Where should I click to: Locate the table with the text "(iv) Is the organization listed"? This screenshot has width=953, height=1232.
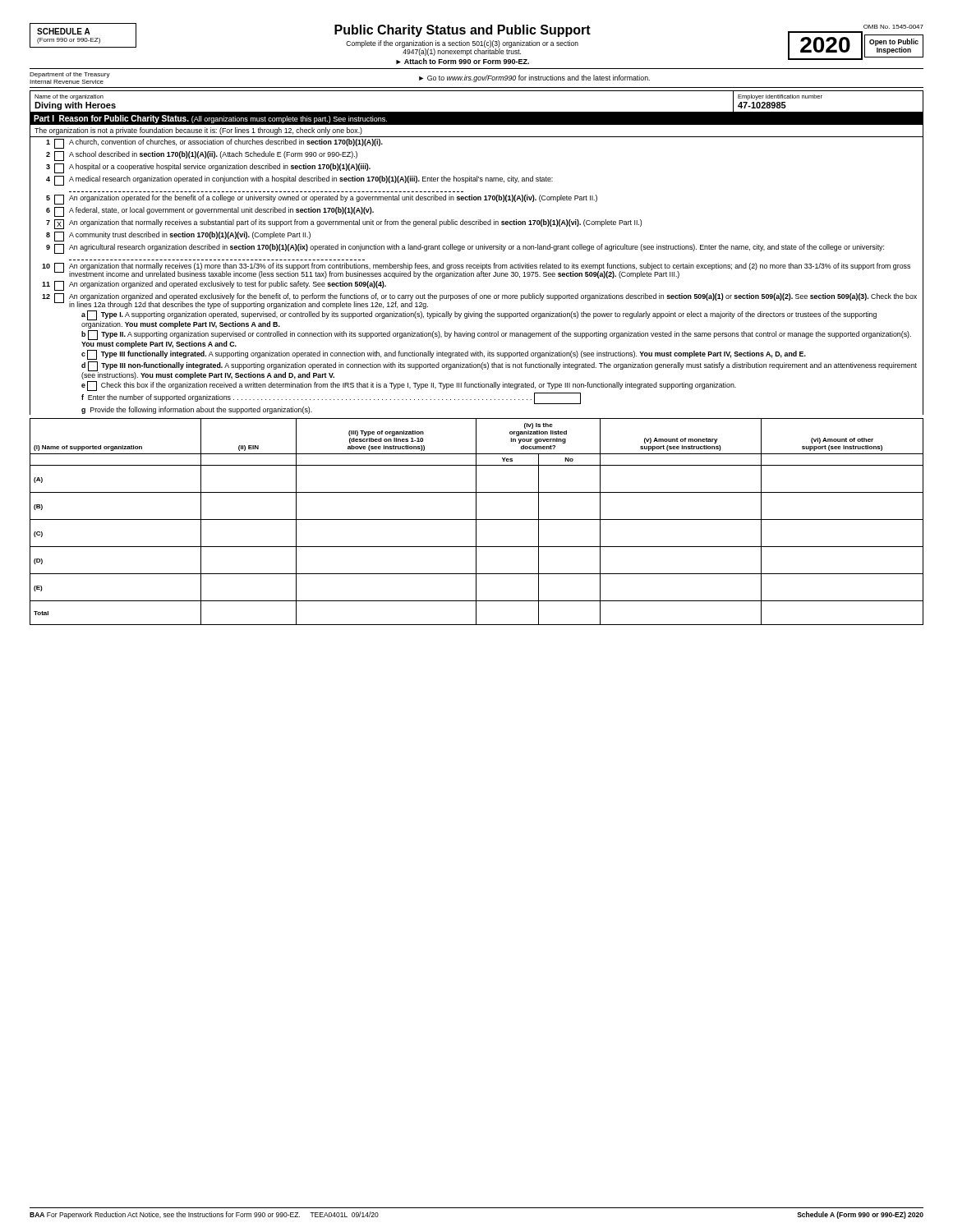pos(476,522)
